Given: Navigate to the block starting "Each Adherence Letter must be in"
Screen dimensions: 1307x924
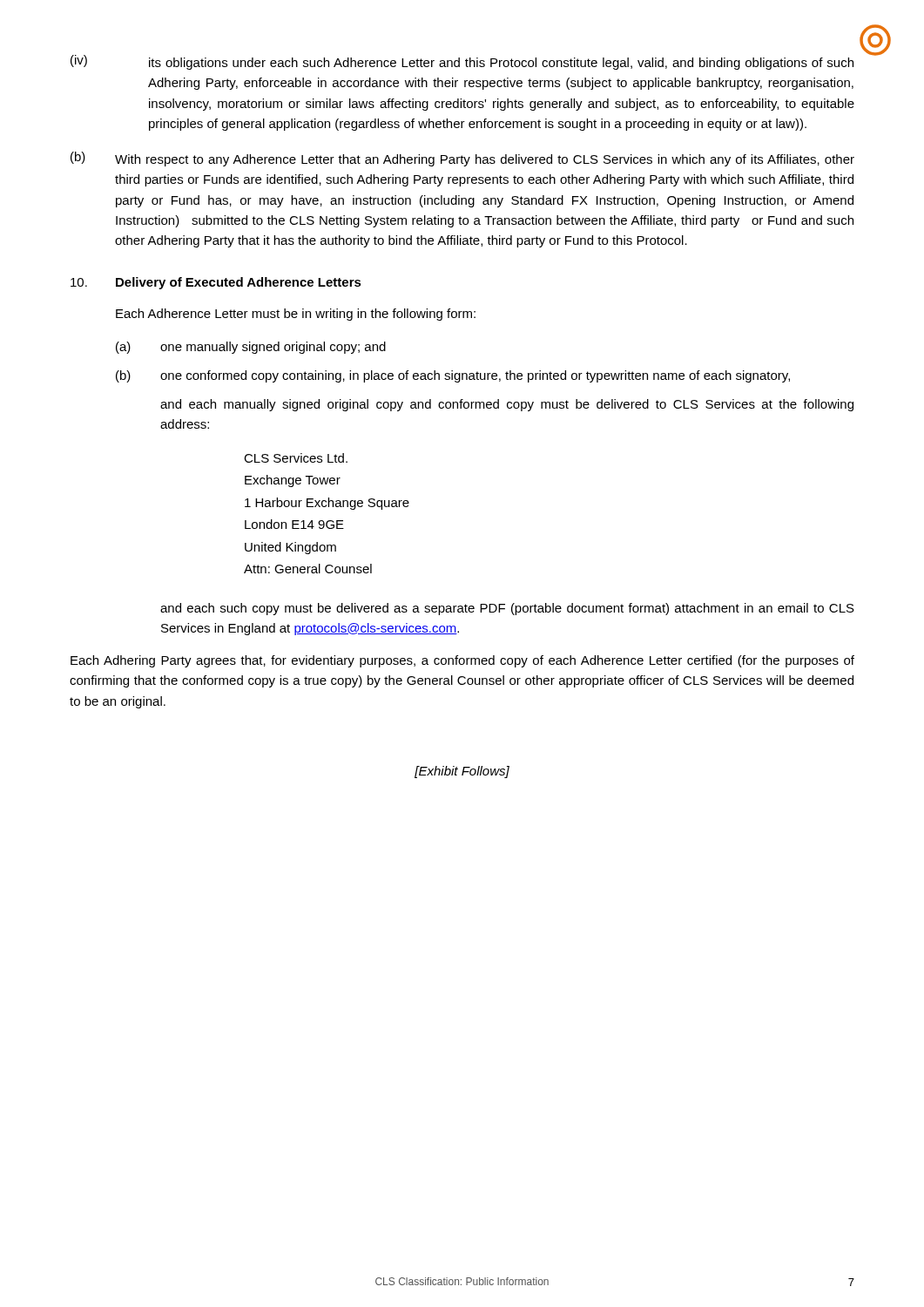Looking at the screenshot, I should pos(296,313).
